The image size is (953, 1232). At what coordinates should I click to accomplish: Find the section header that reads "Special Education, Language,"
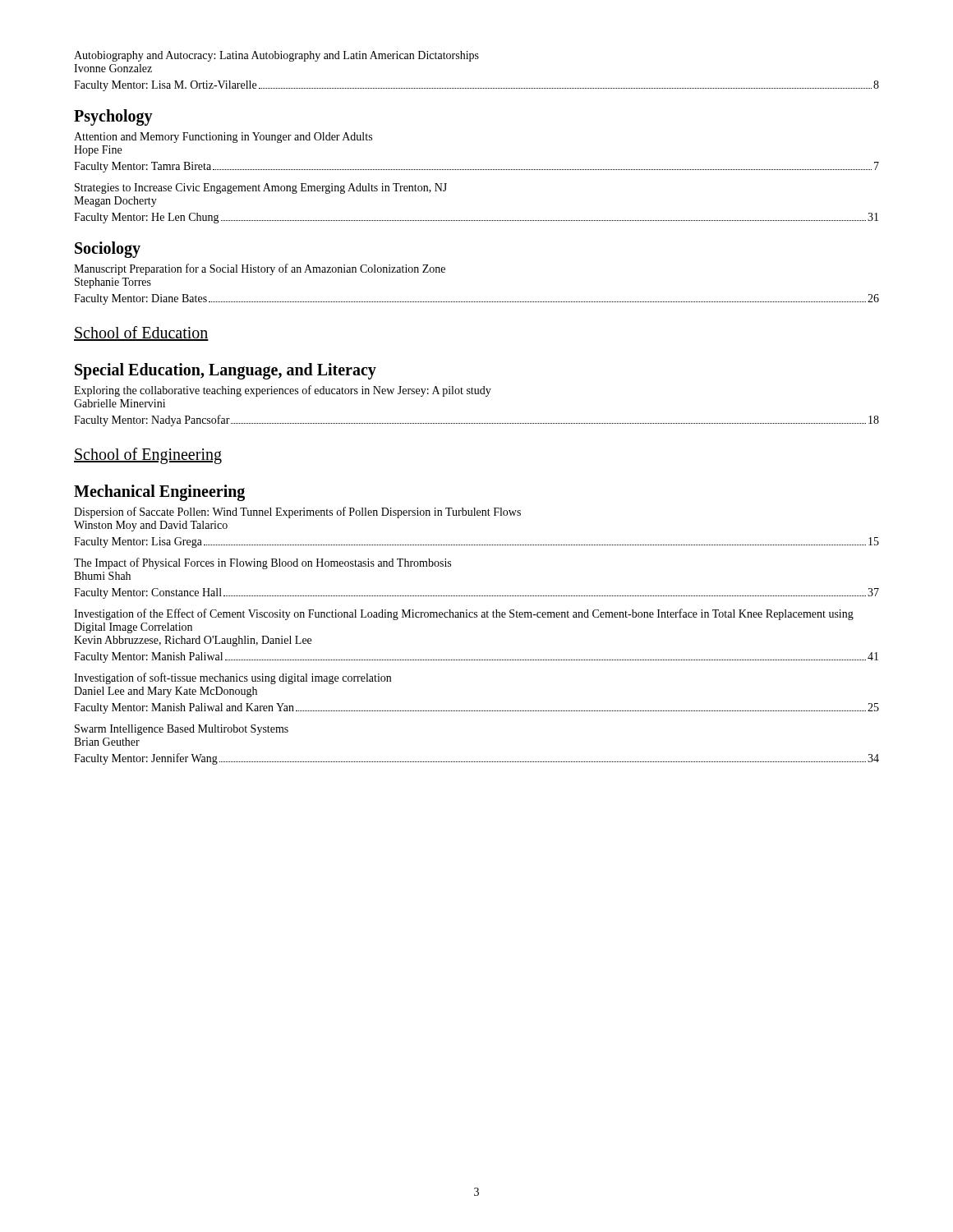[x=225, y=370]
